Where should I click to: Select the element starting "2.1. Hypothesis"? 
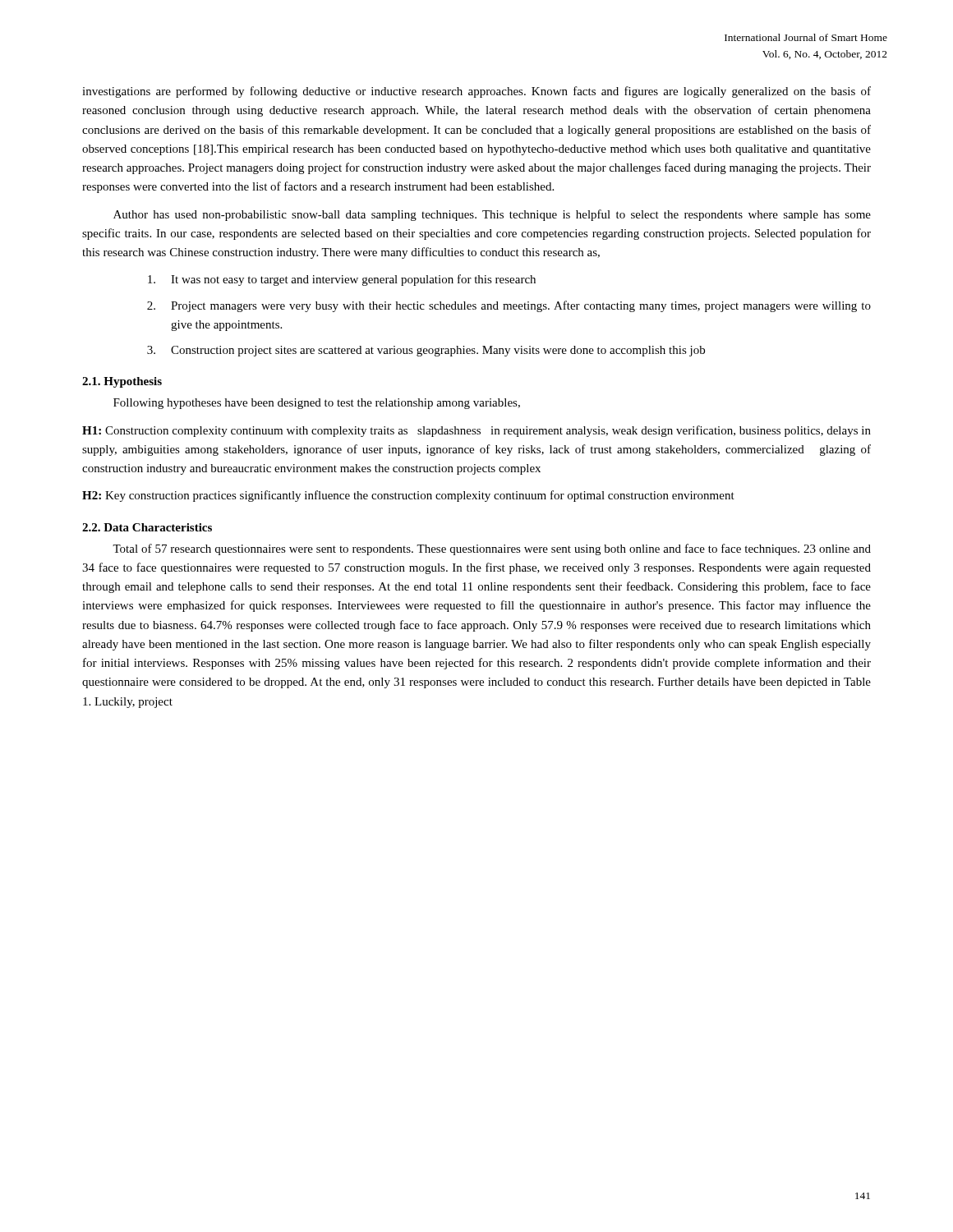tap(122, 381)
